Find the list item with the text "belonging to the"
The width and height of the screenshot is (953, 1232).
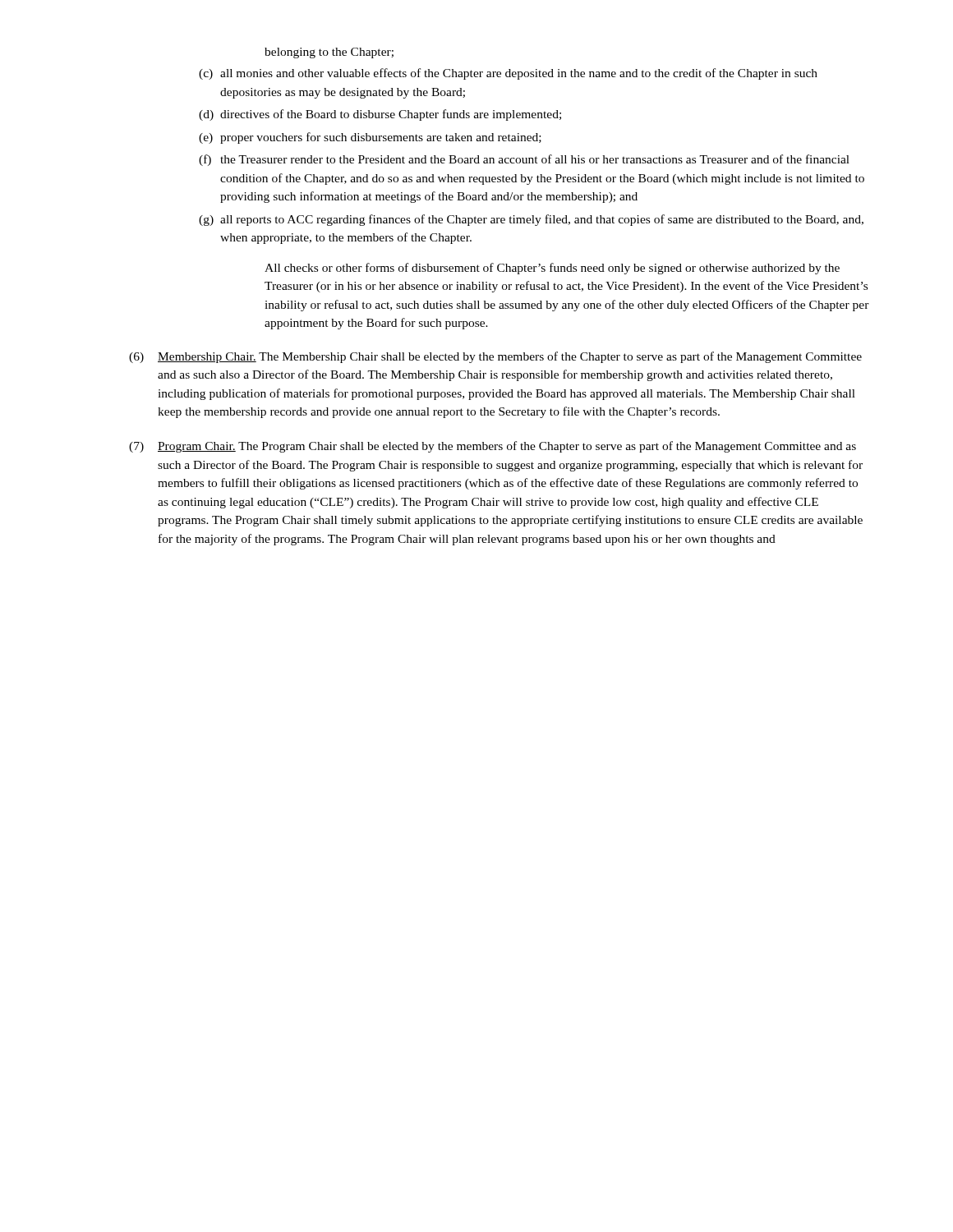tap(329, 51)
